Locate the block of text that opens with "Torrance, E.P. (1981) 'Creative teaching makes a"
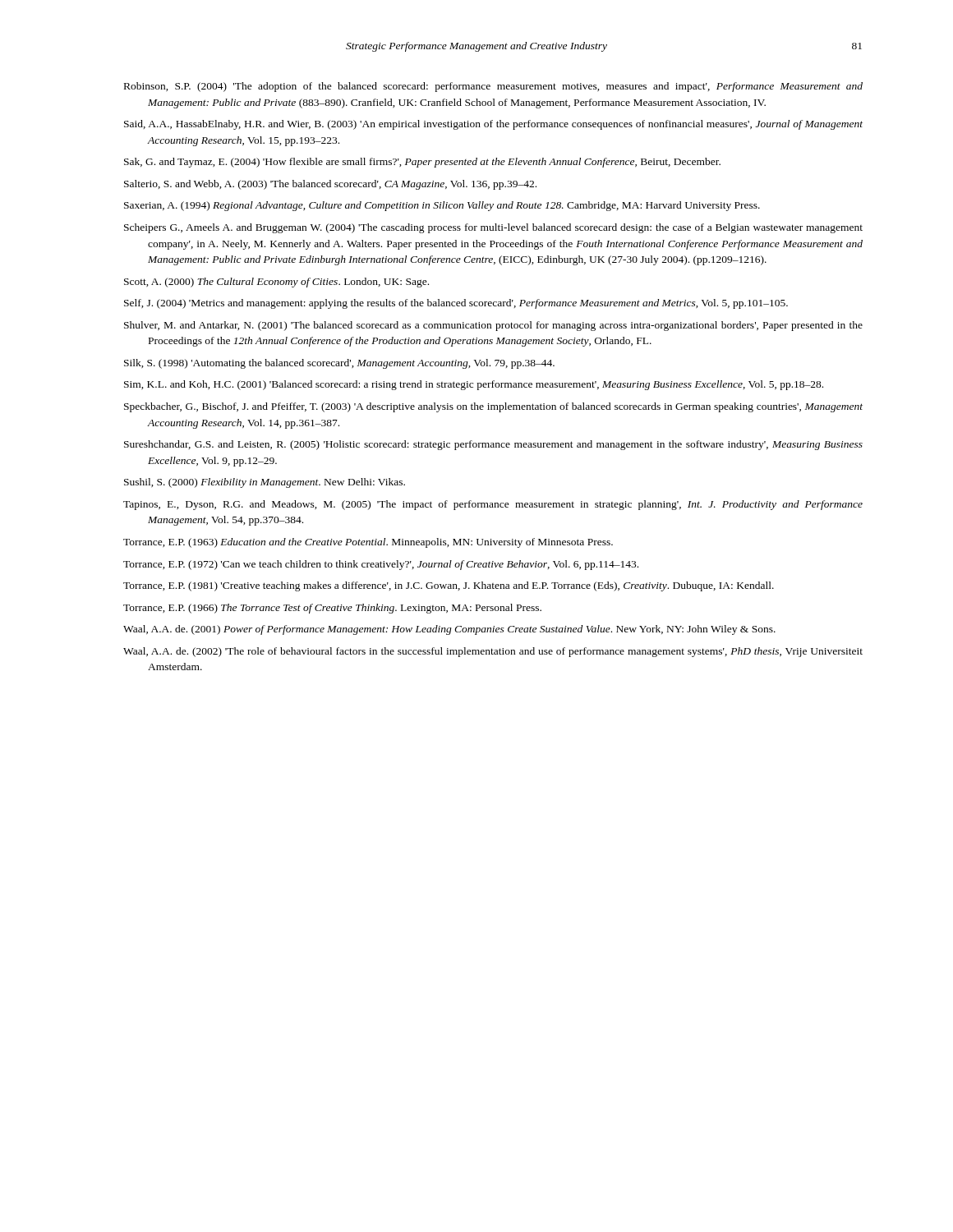This screenshot has width=953, height=1232. tap(449, 585)
